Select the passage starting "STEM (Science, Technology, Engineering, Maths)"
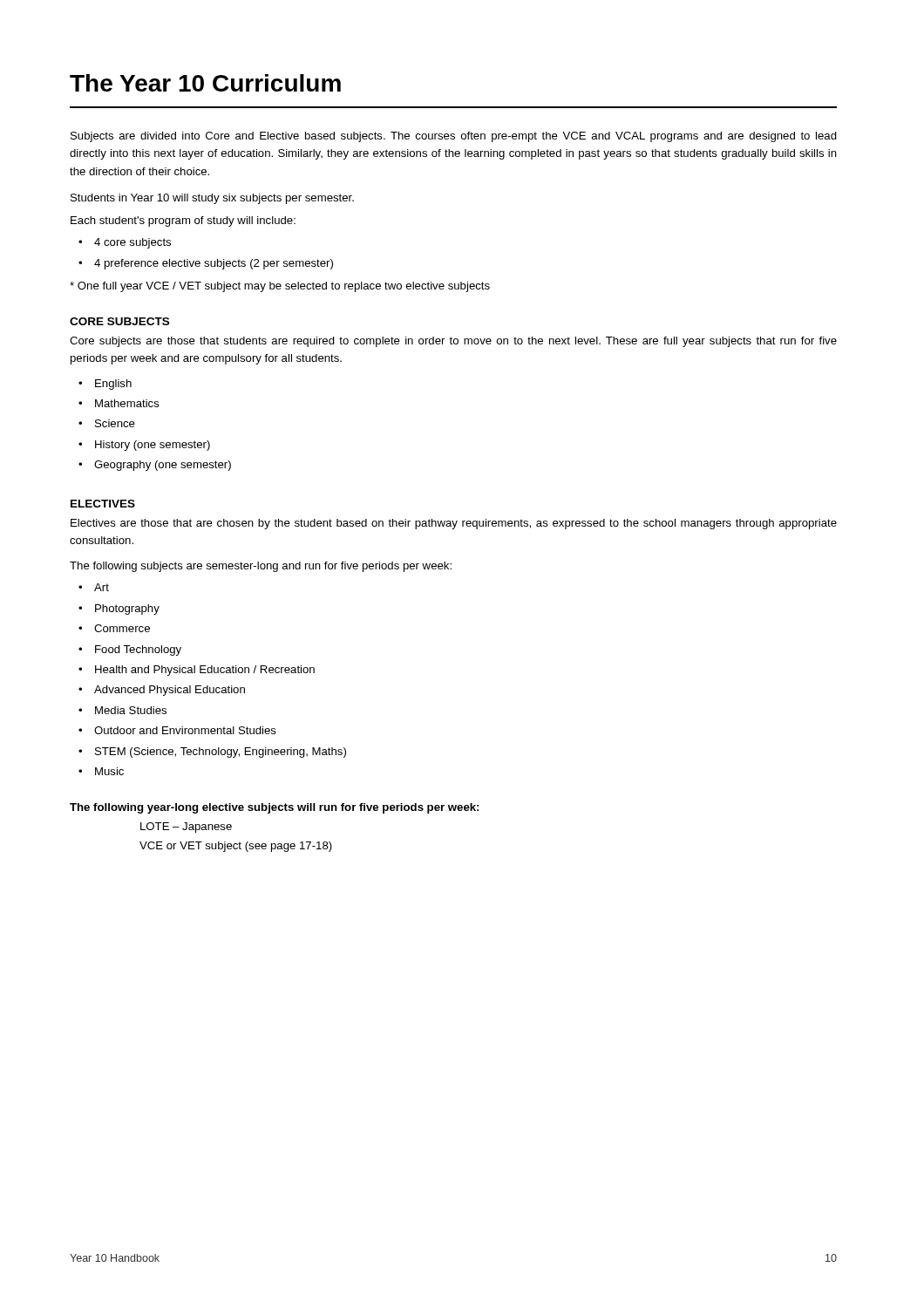This screenshot has height=1308, width=924. [220, 751]
